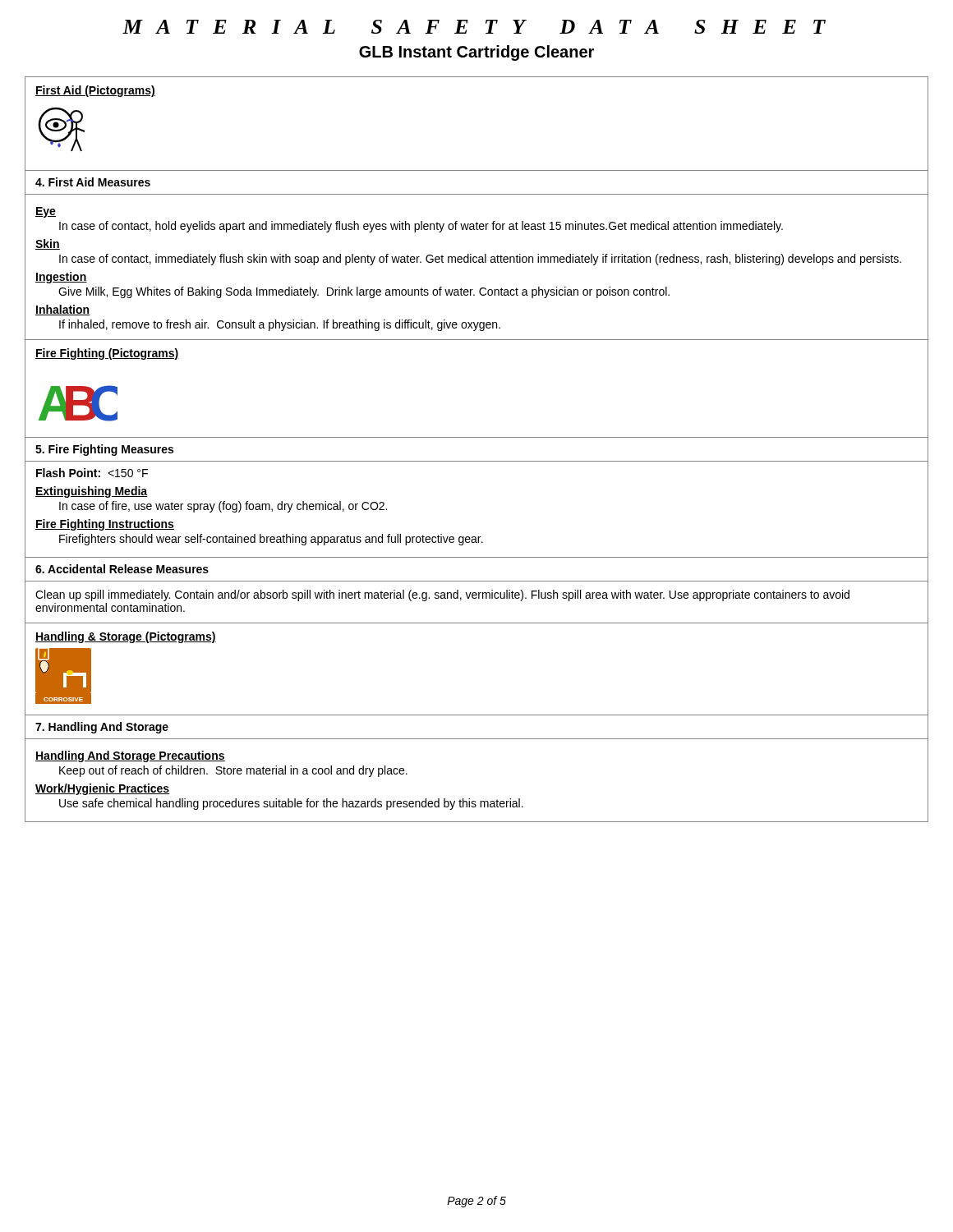
Task: Find the section header that says "4. First Aid Measures"
Action: (x=93, y=182)
